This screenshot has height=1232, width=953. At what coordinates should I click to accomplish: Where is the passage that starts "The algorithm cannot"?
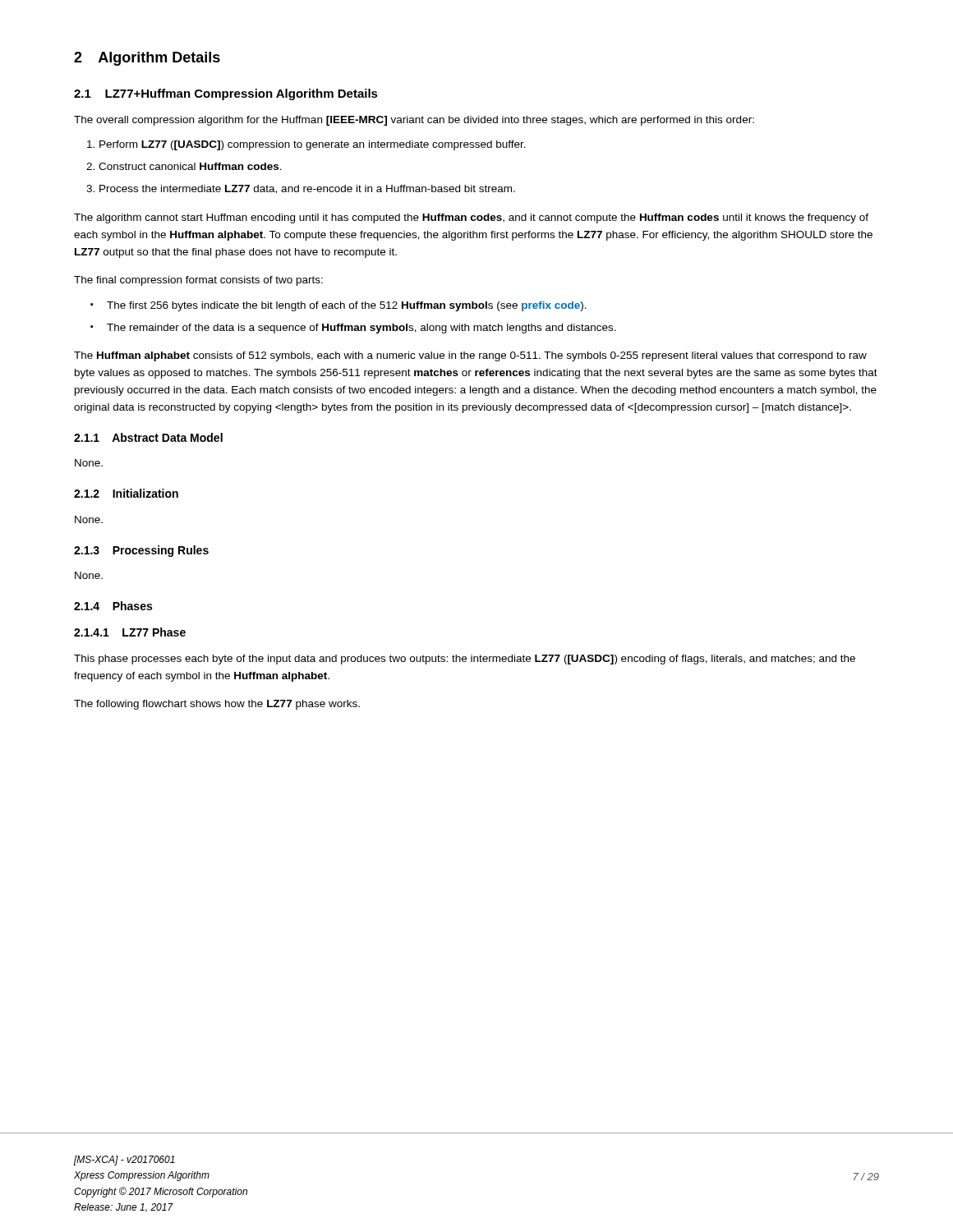click(x=476, y=235)
